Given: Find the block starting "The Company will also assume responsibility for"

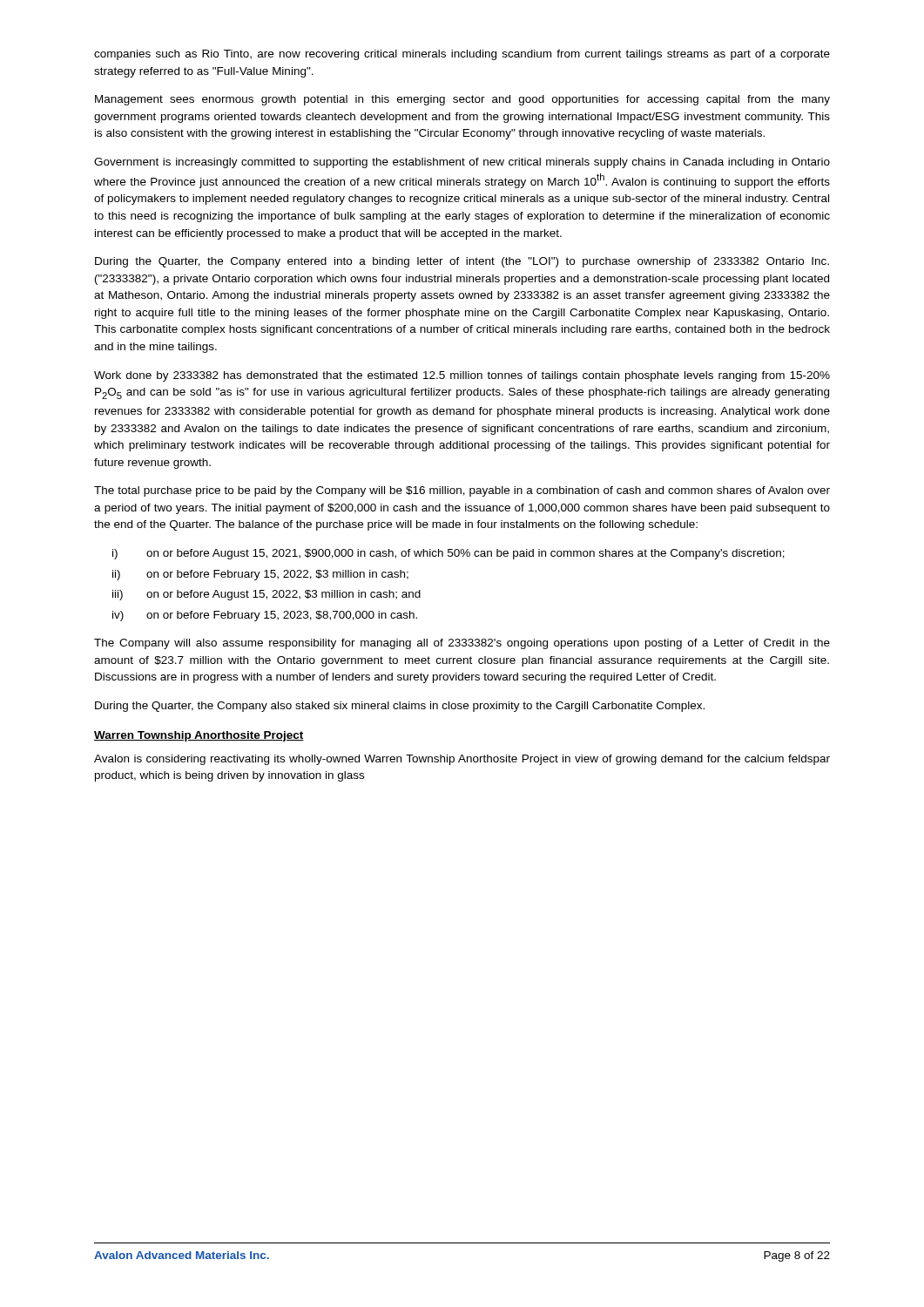Looking at the screenshot, I should click(x=462, y=660).
